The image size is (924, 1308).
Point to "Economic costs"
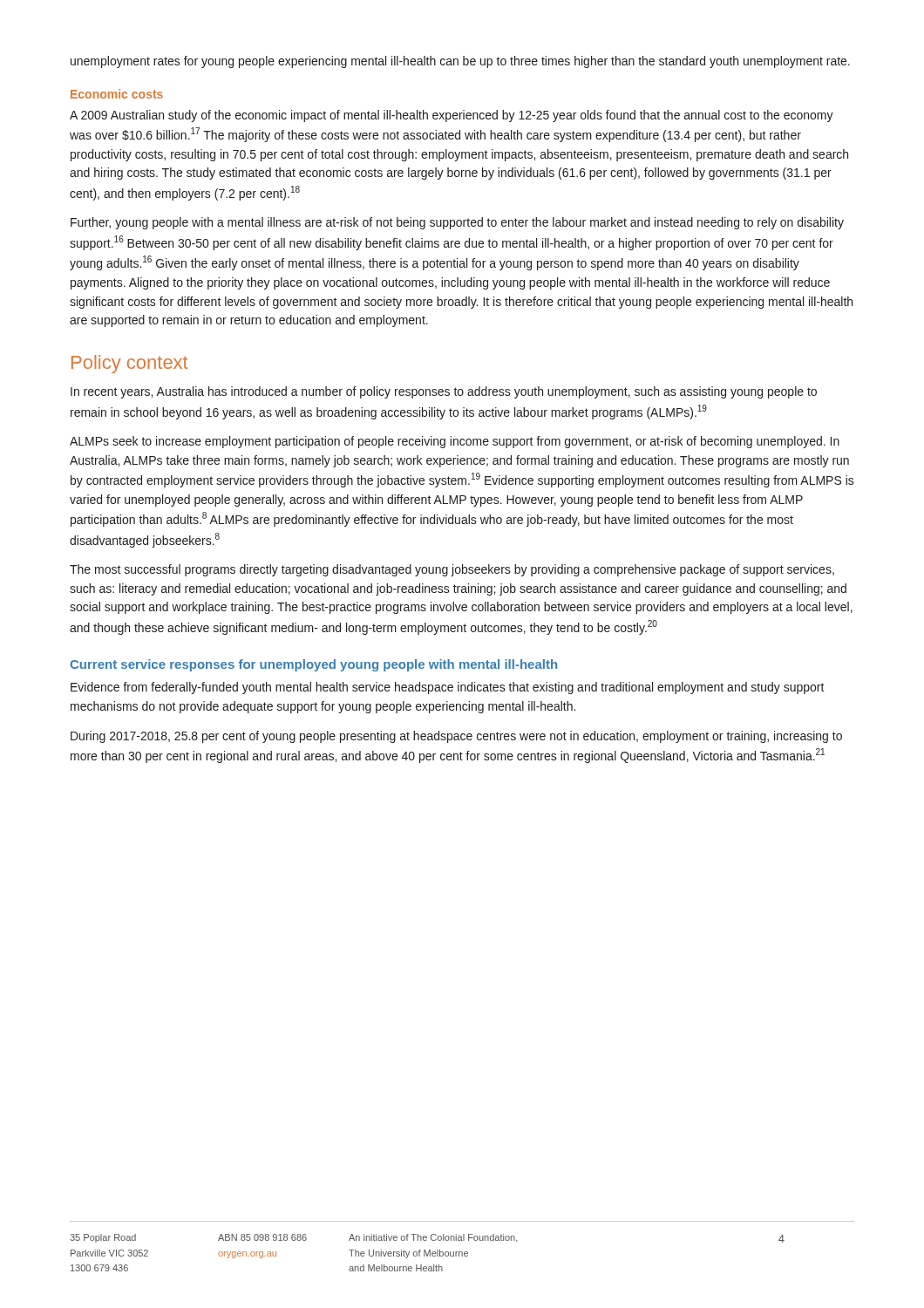pos(117,94)
